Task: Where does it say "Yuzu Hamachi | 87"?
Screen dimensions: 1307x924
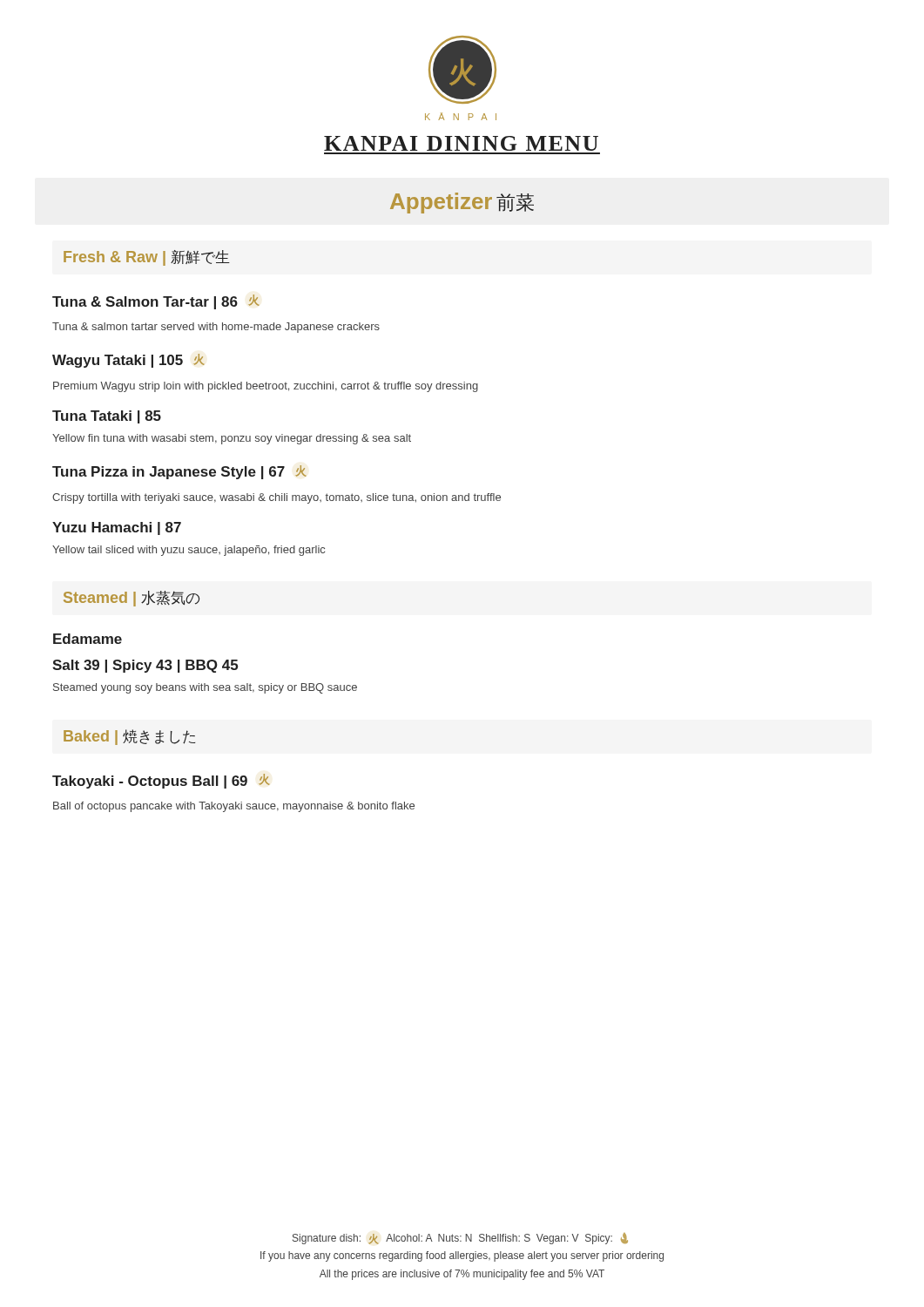Action: [x=117, y=528]
